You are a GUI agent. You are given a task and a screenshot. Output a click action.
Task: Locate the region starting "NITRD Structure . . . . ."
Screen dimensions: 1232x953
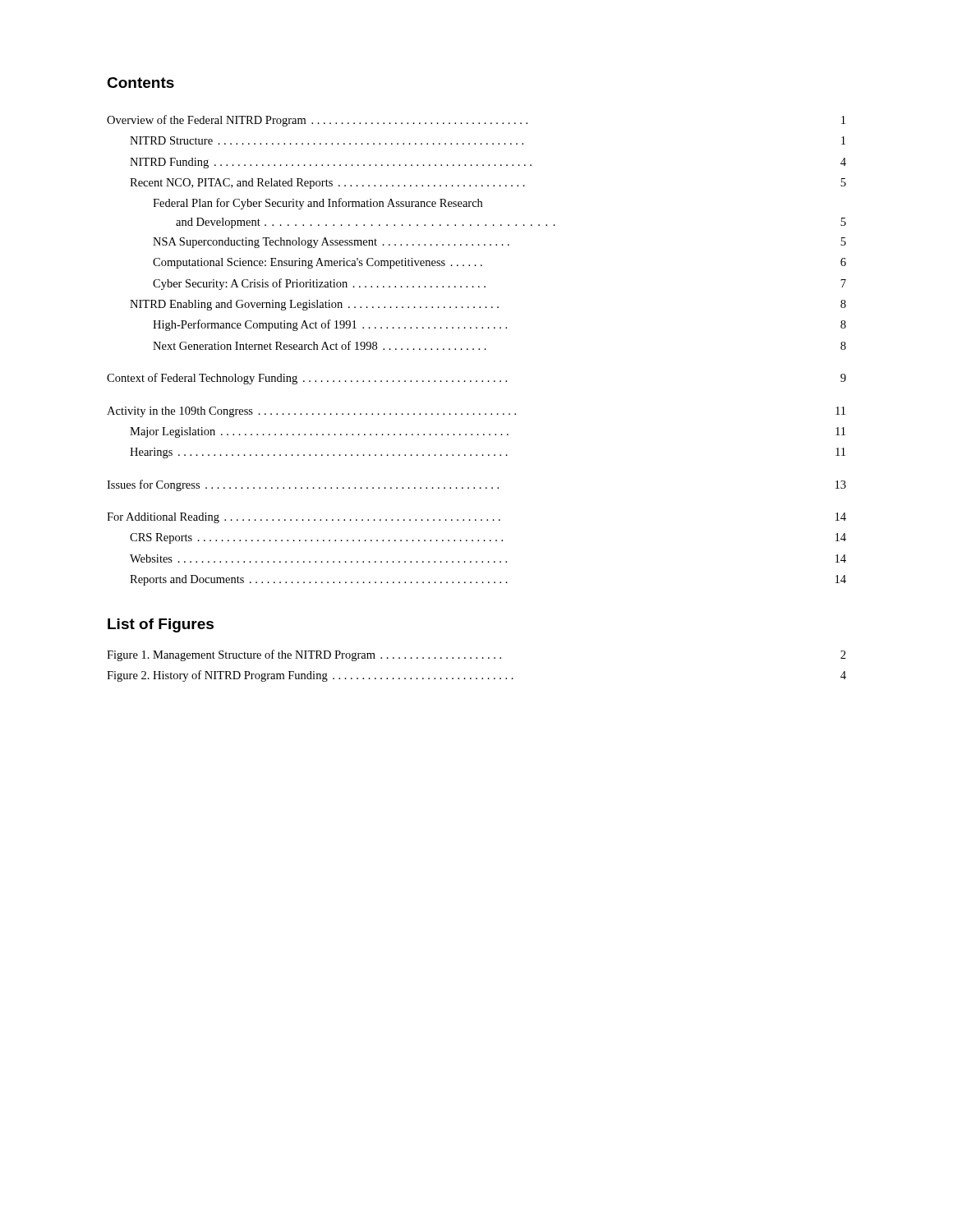(x=488, y=141)
